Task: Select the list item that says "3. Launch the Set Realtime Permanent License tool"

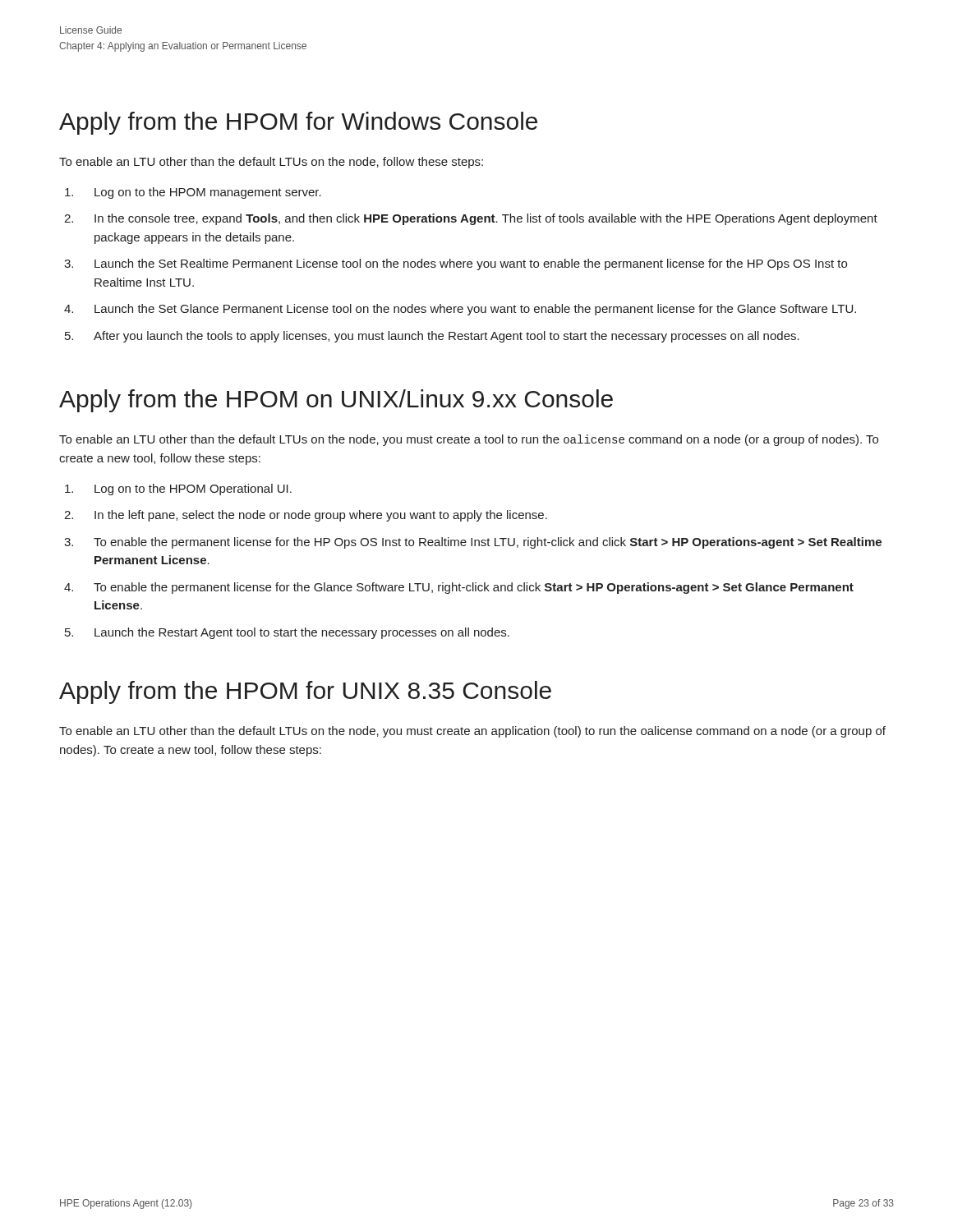Action: click(476, 273)
